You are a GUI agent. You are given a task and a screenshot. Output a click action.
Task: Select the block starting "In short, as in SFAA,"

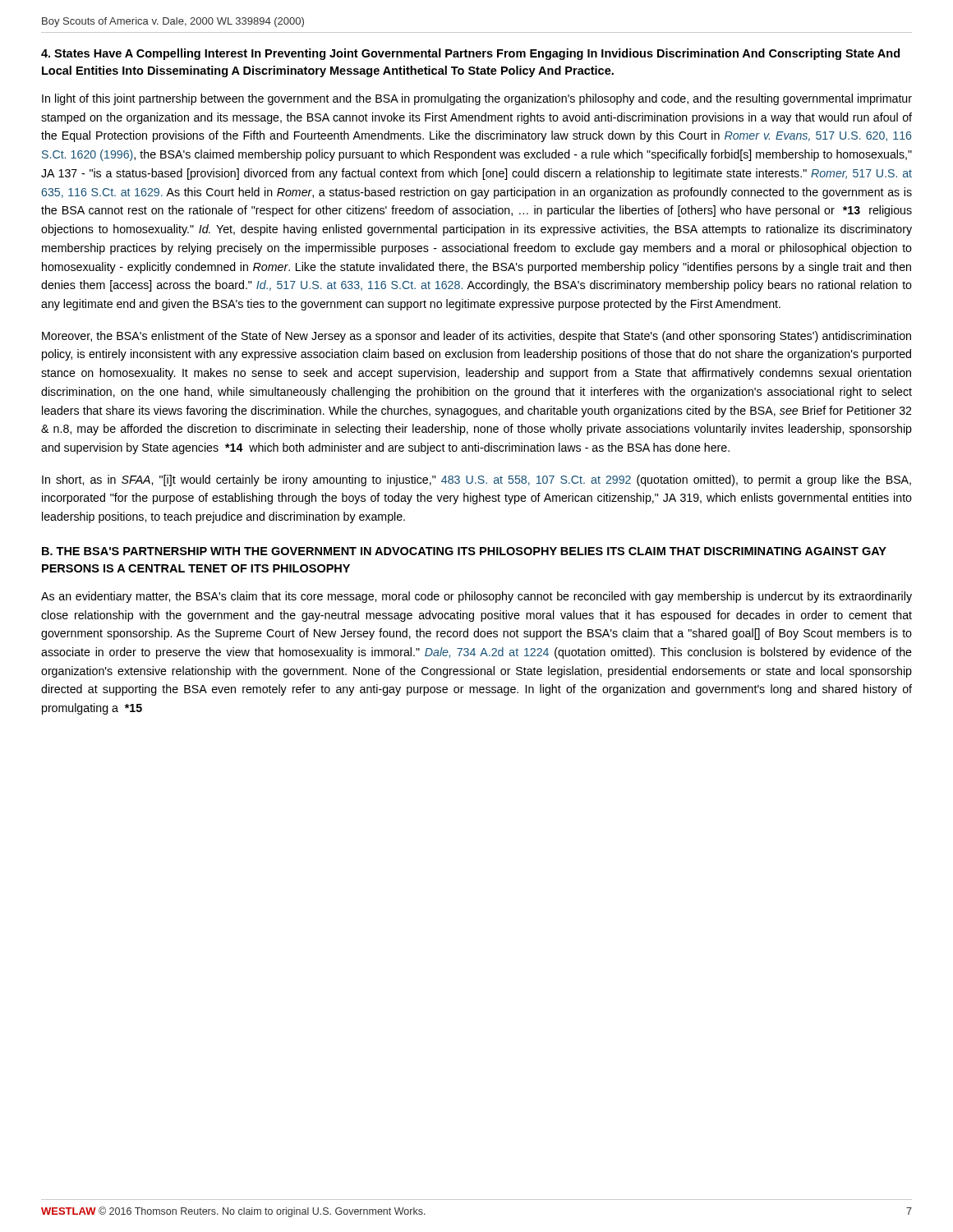click(476, 498)
